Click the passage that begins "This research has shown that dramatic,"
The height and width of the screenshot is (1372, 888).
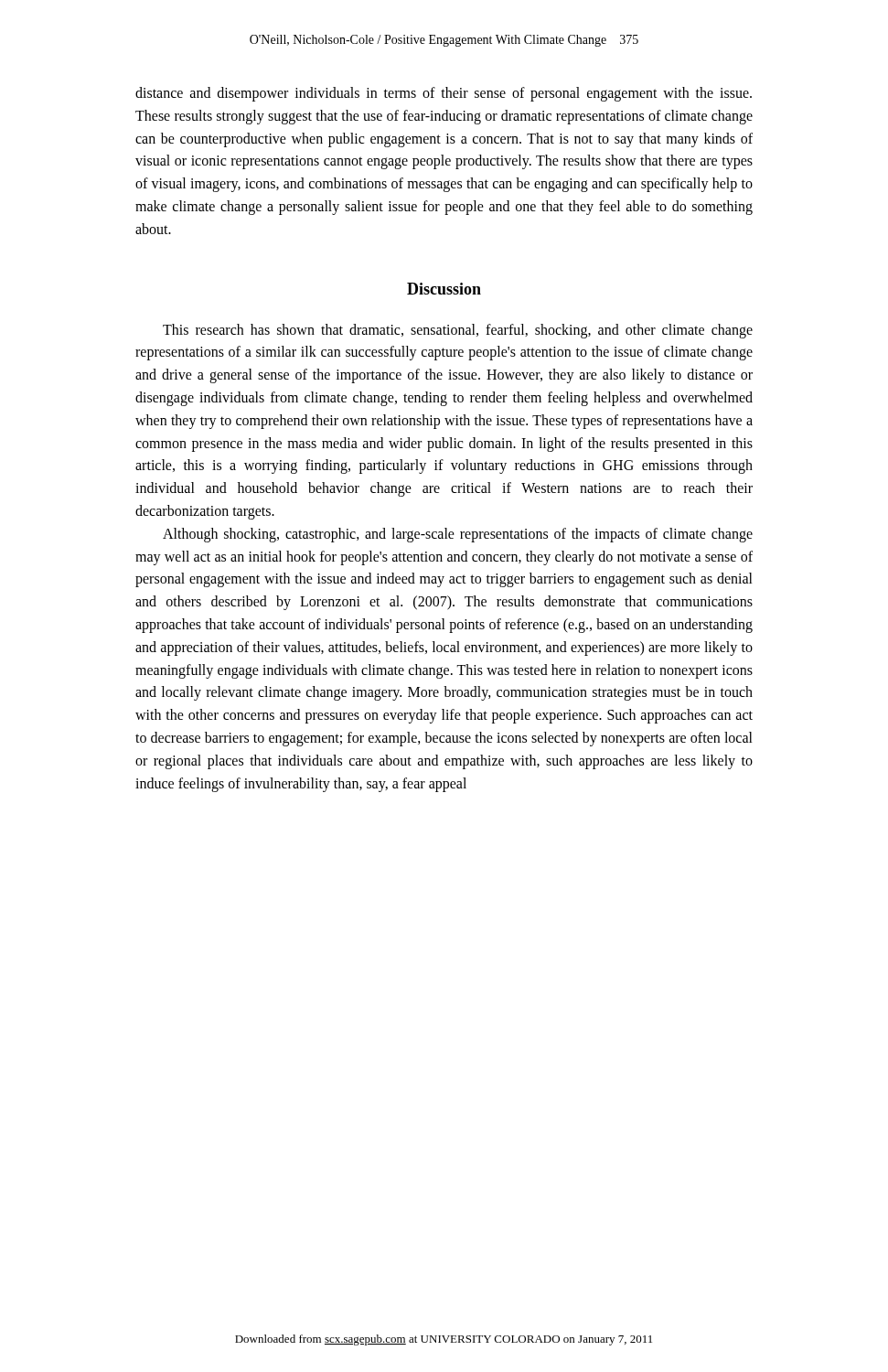[x=444, y=420]
